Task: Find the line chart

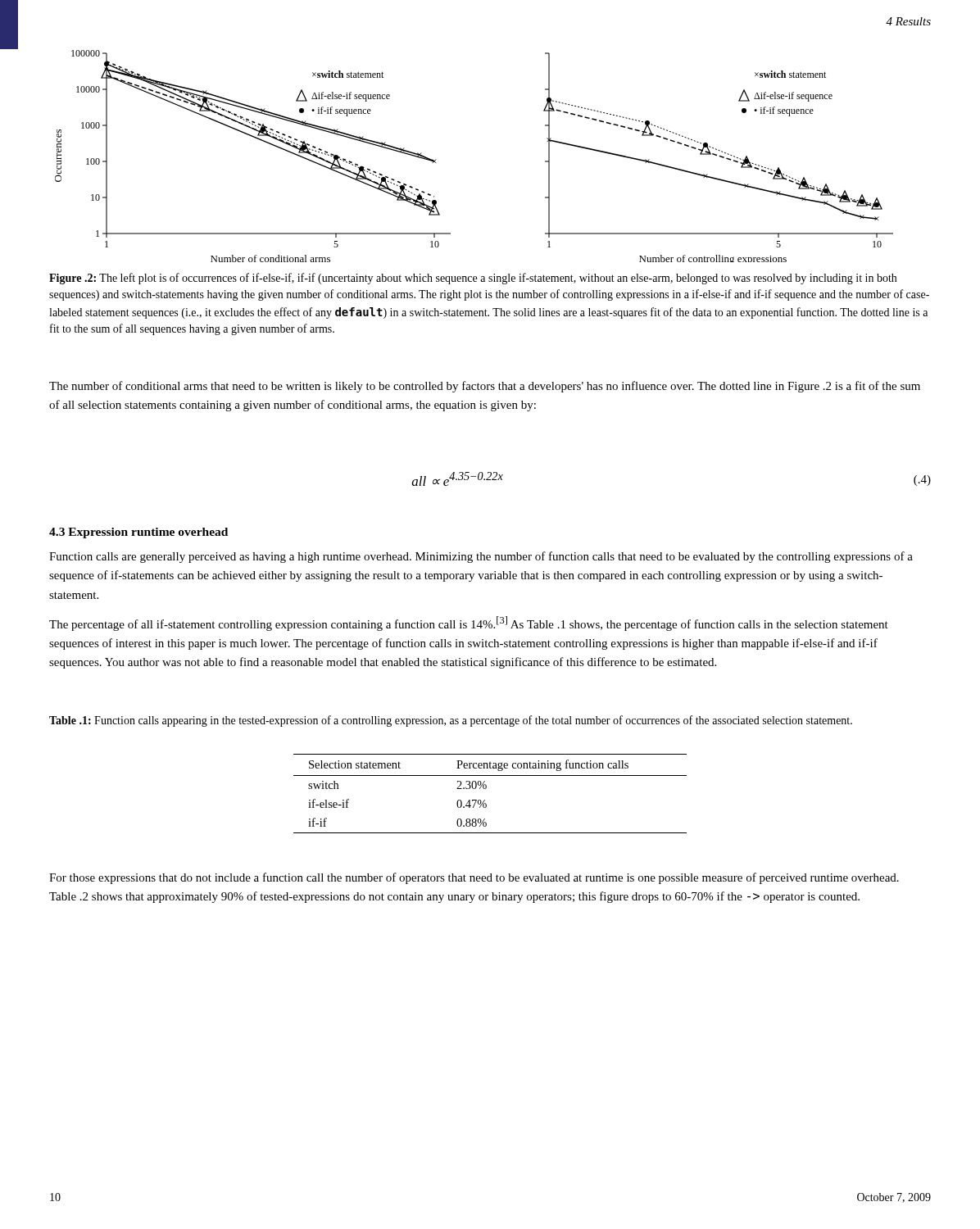Action: click(x=492, y=152)
